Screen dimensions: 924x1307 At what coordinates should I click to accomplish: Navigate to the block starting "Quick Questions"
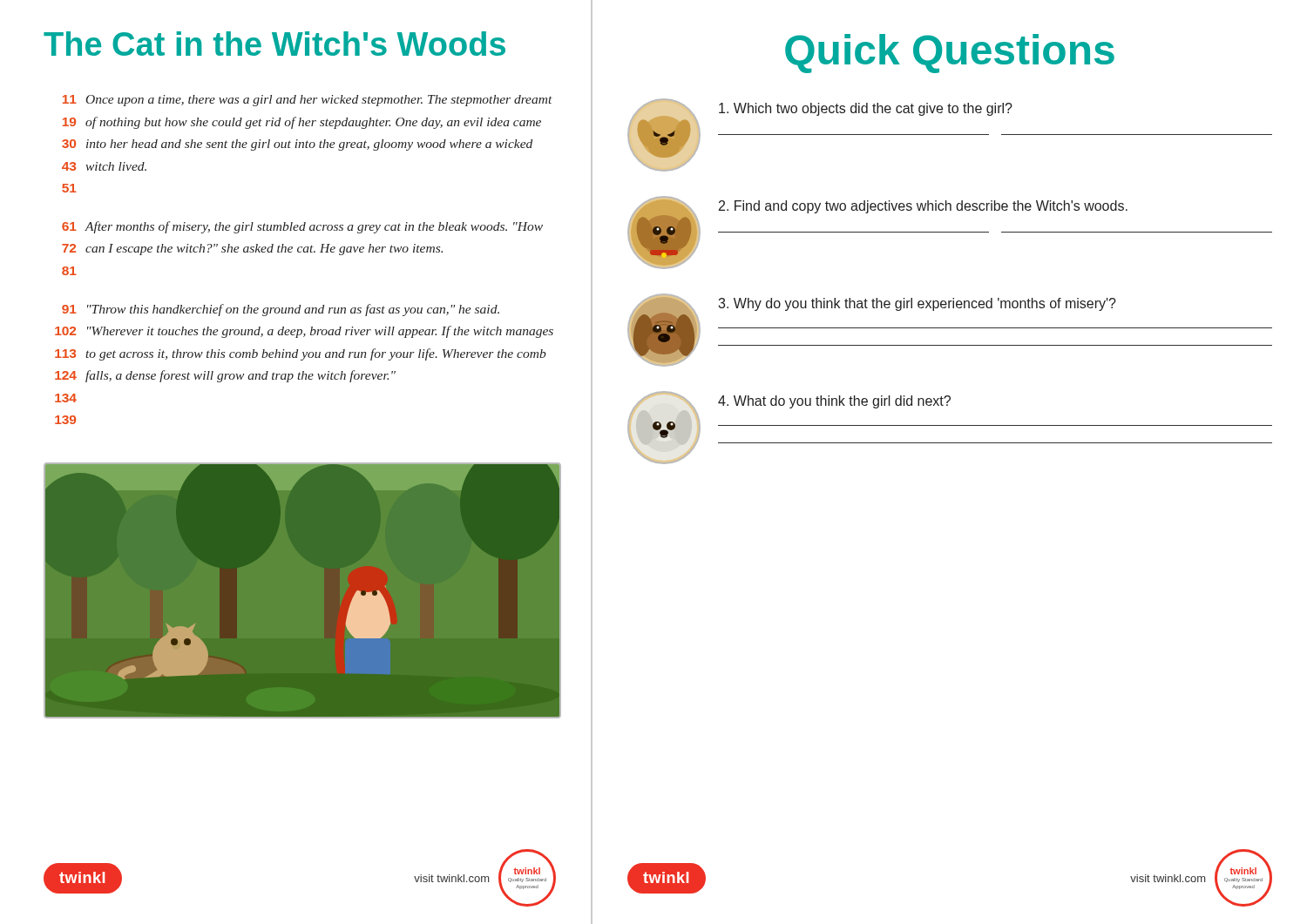(950, 50)
